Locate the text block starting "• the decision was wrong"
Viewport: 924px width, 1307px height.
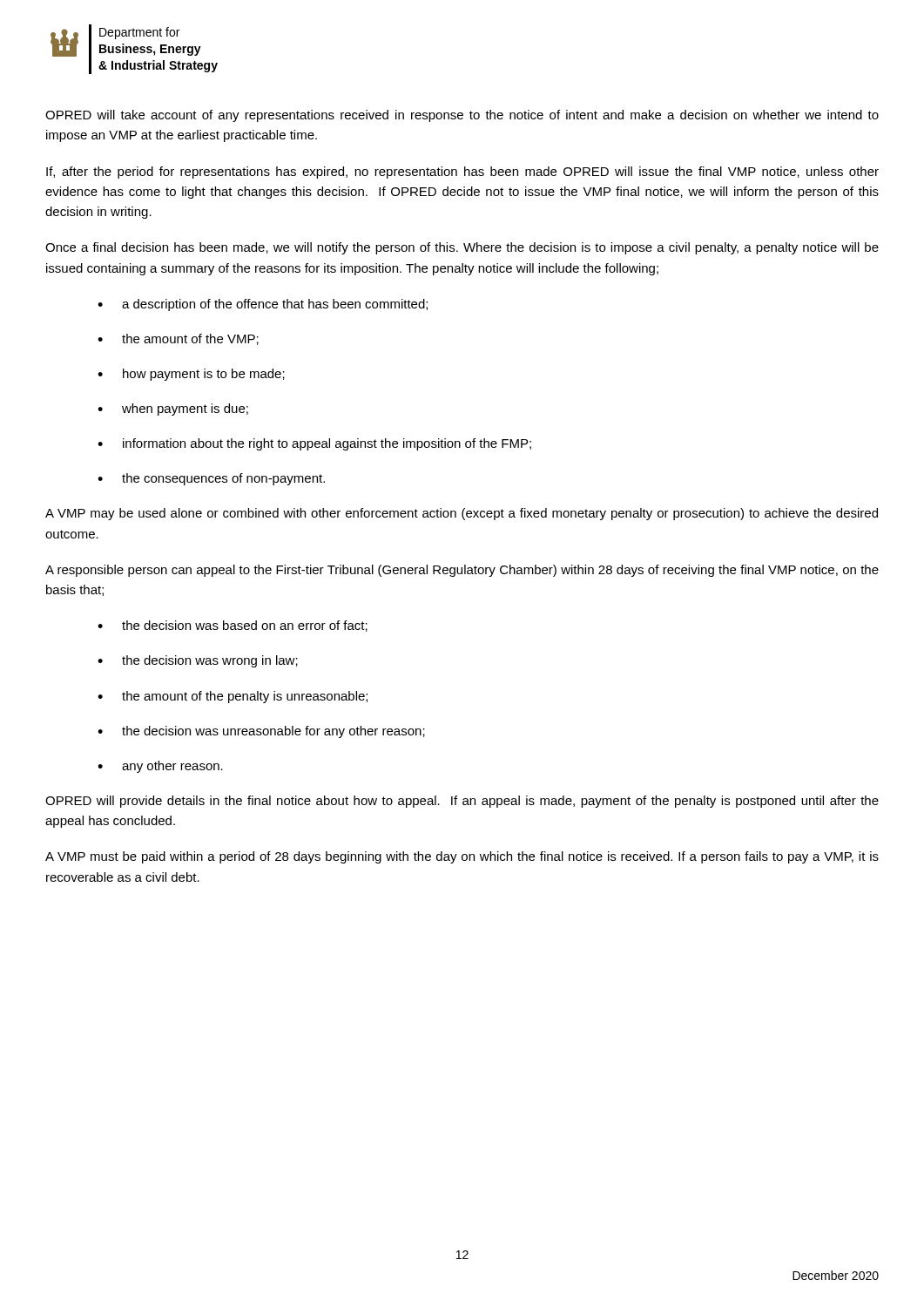coord(198,662)
